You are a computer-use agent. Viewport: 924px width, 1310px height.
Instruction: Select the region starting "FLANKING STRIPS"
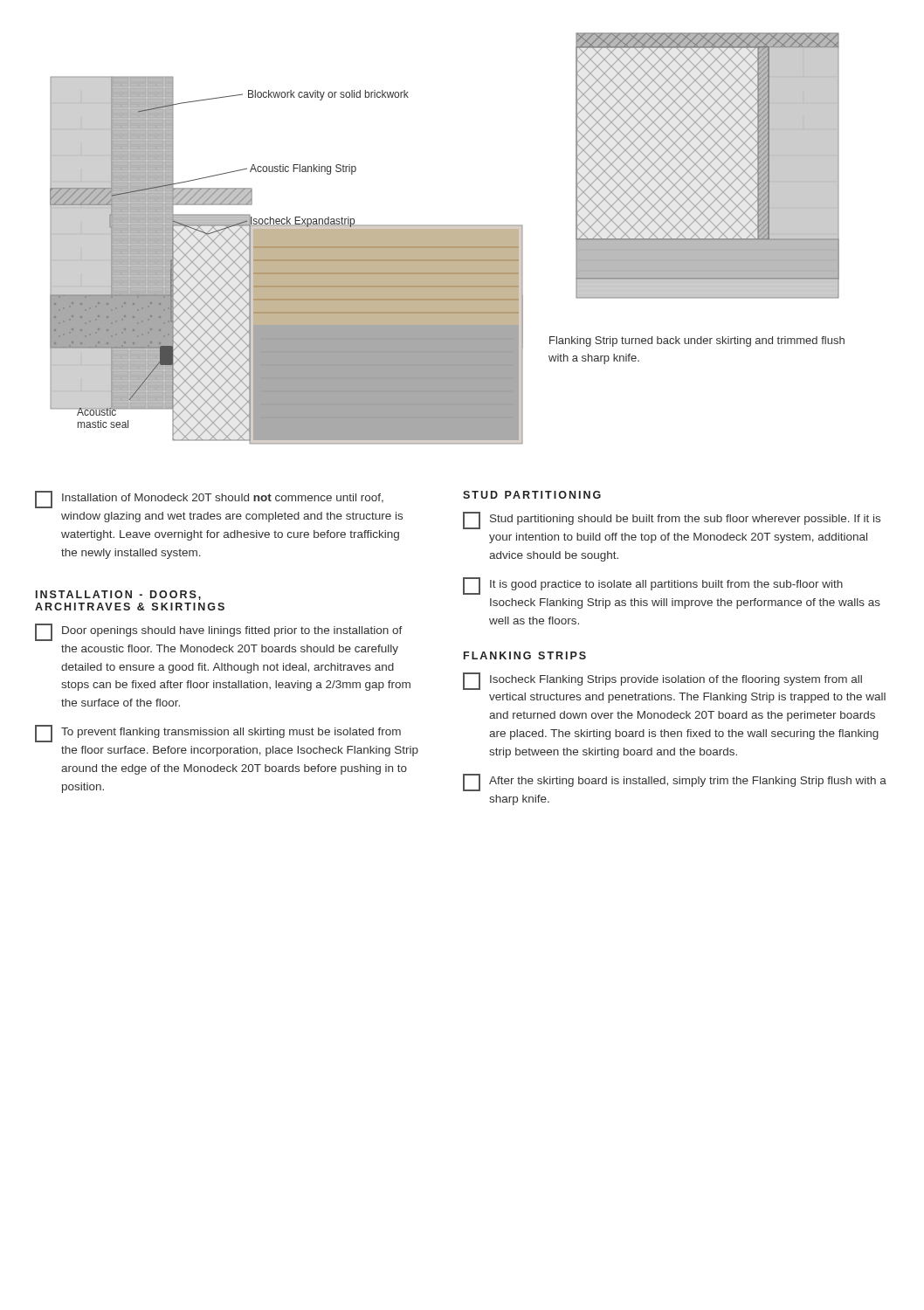pyautogui.click(x=525, y=655)
